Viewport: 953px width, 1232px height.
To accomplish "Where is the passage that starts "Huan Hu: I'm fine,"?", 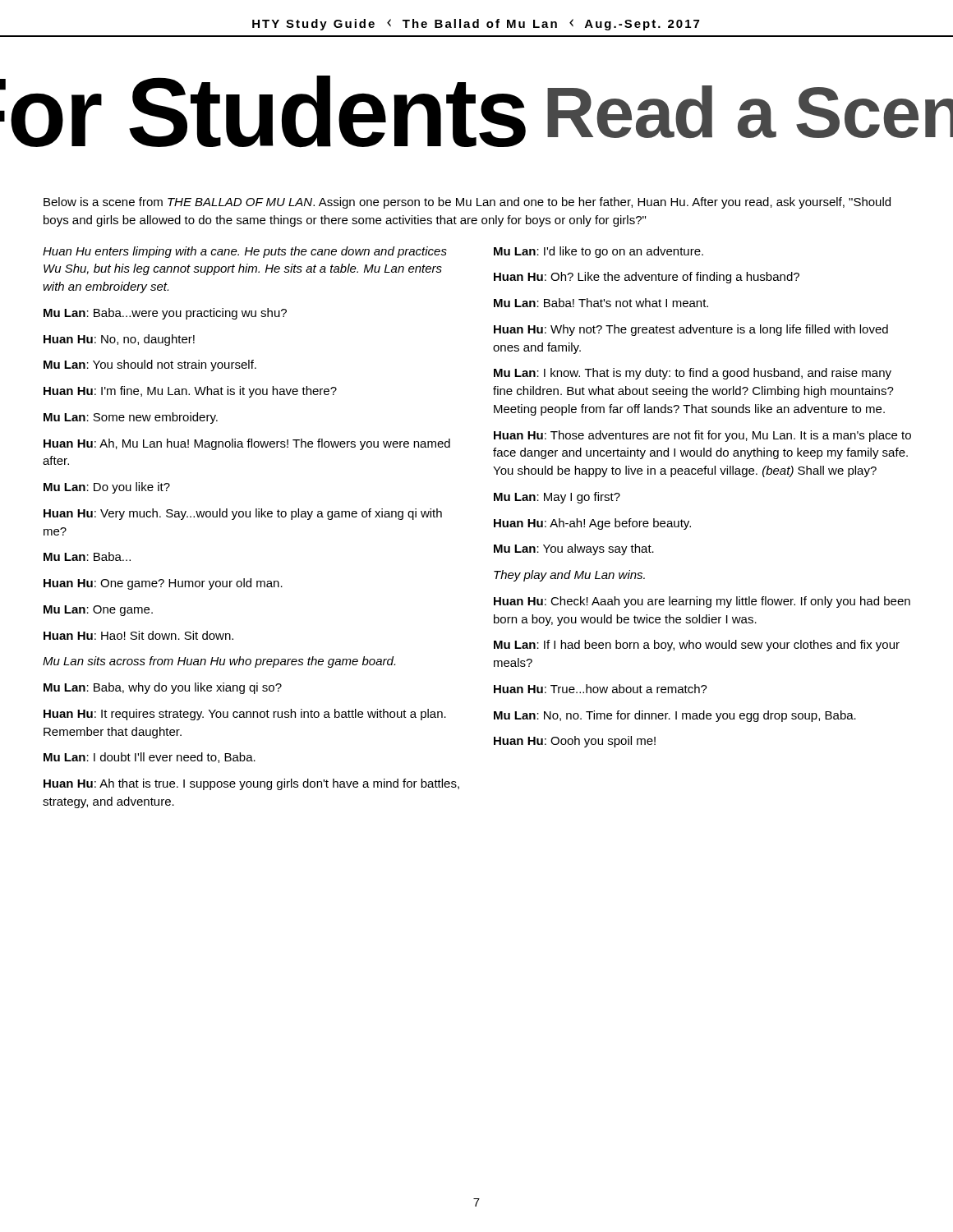I will point(190,391).
